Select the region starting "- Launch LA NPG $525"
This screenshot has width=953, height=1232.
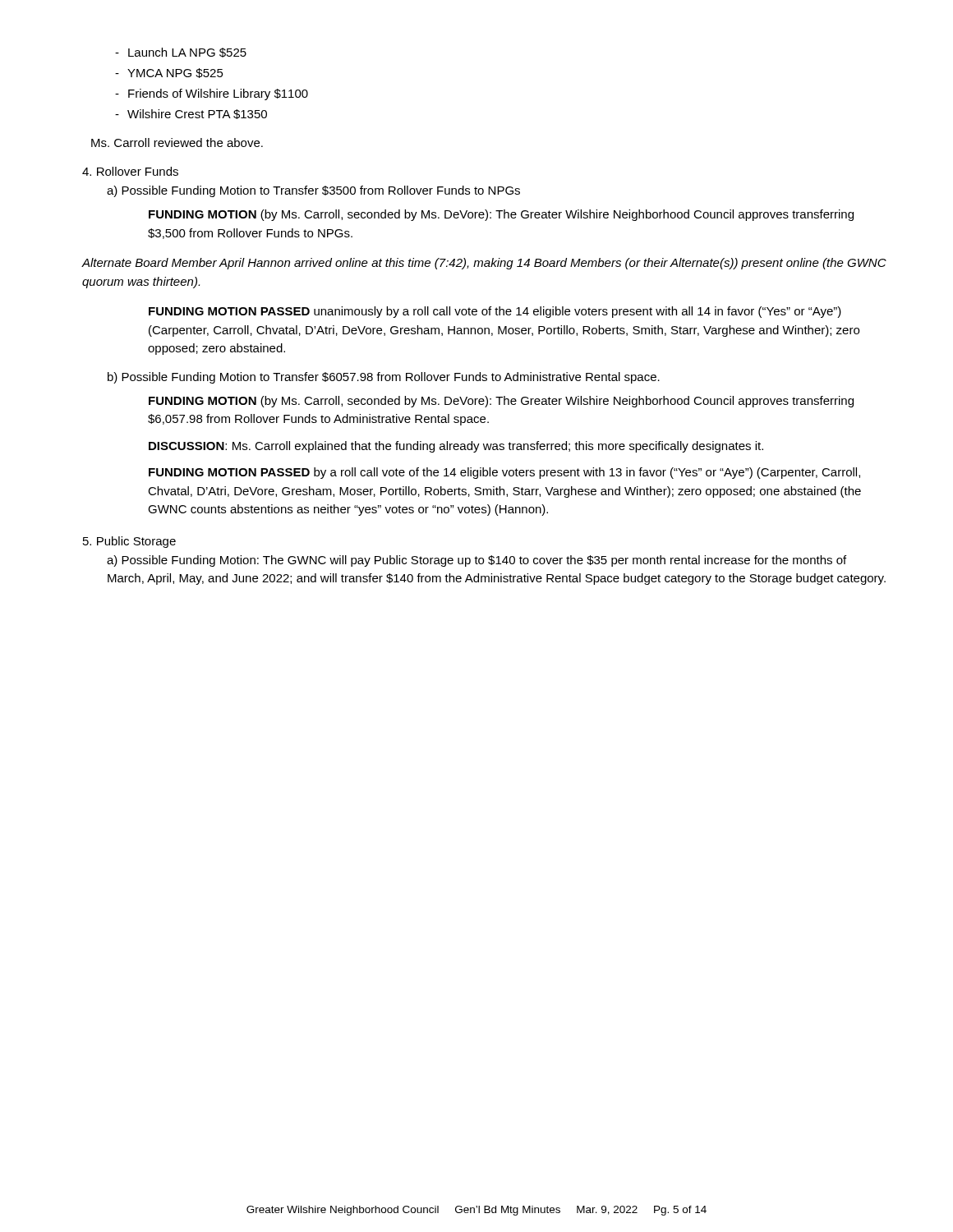181,53
